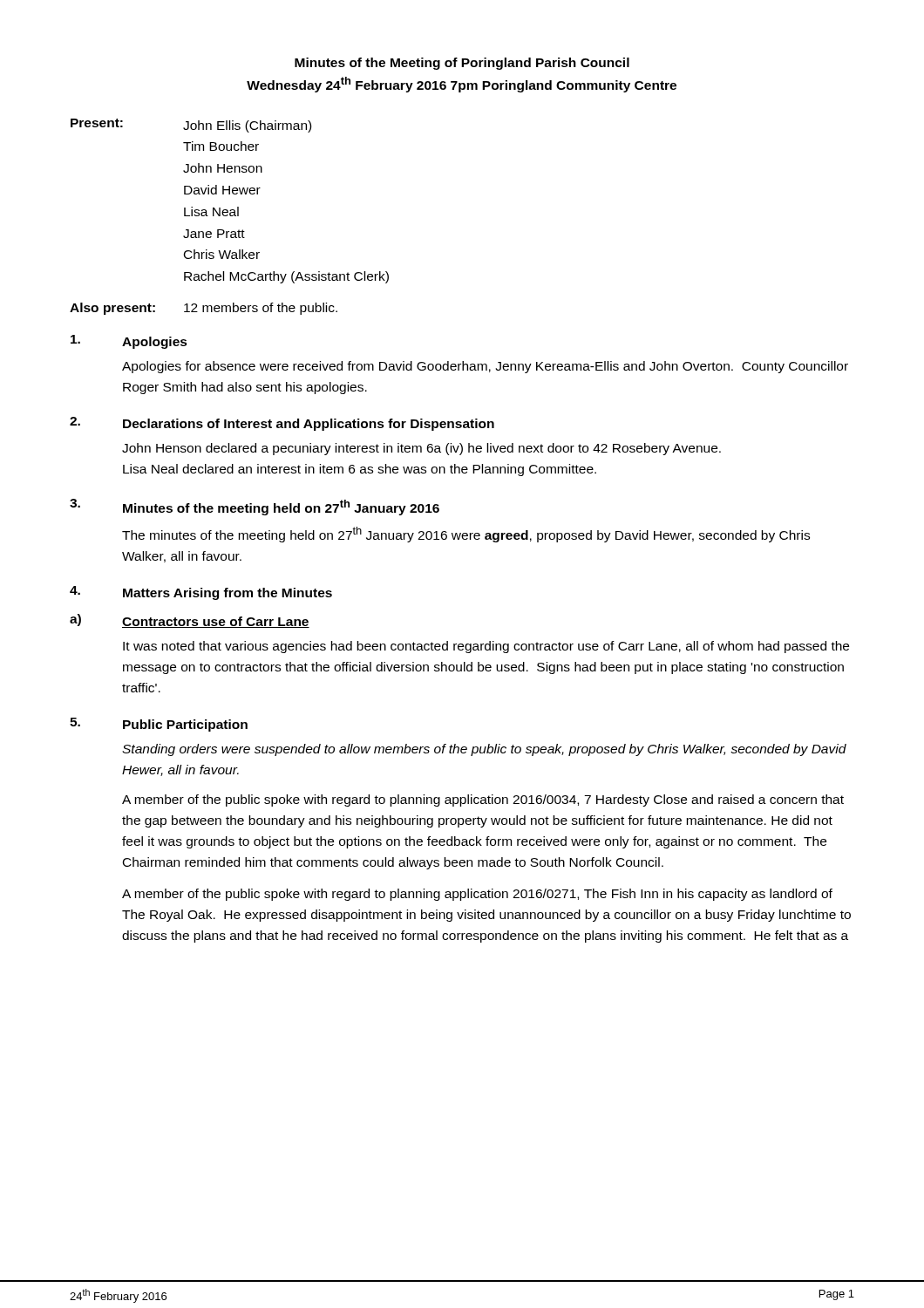Select the text starting "2. Declarations of Interest and Applications for Dispensation"
The image size is (924, 1308).
point(462,447)
